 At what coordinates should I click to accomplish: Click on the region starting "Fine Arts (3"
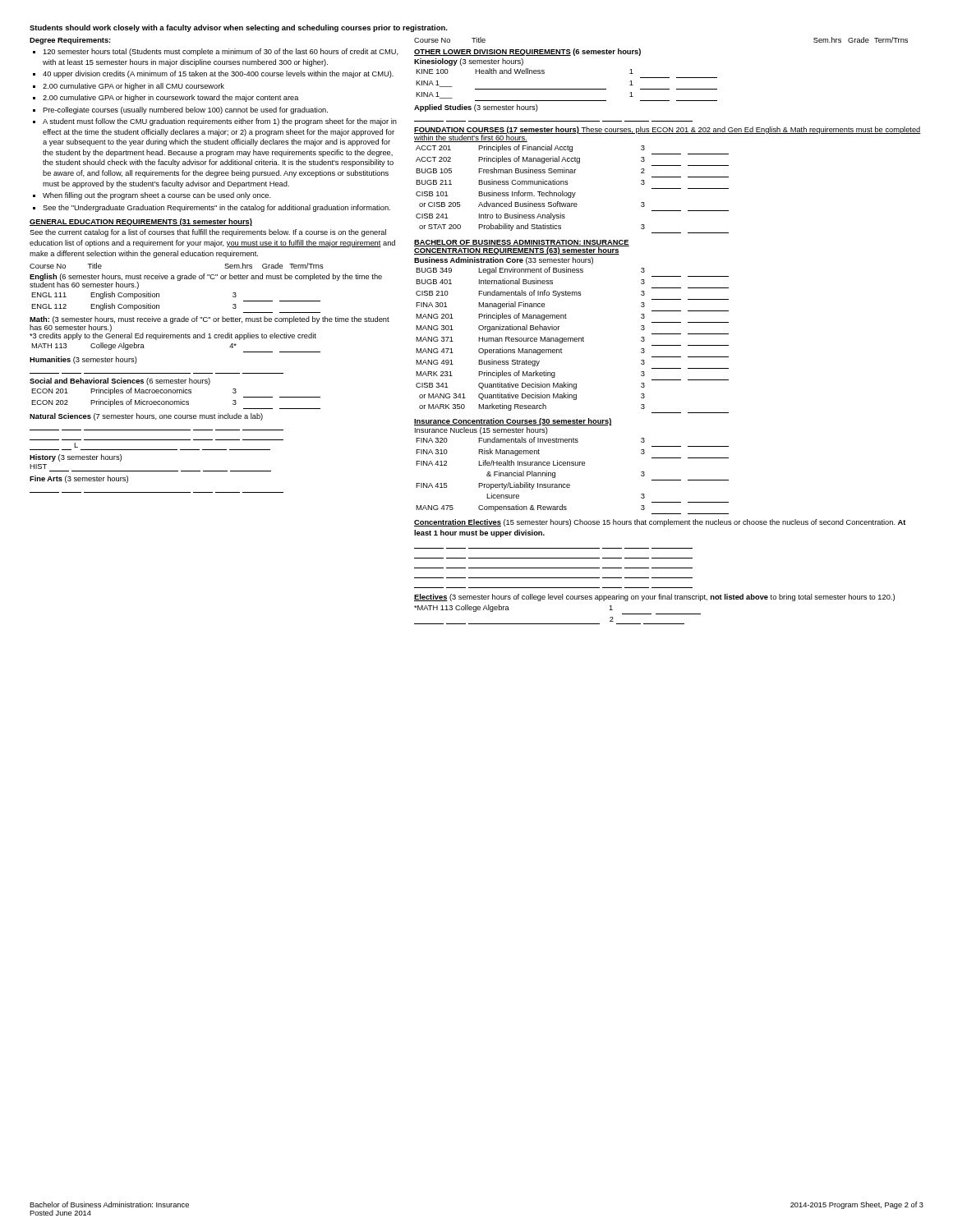pos(79,479)
